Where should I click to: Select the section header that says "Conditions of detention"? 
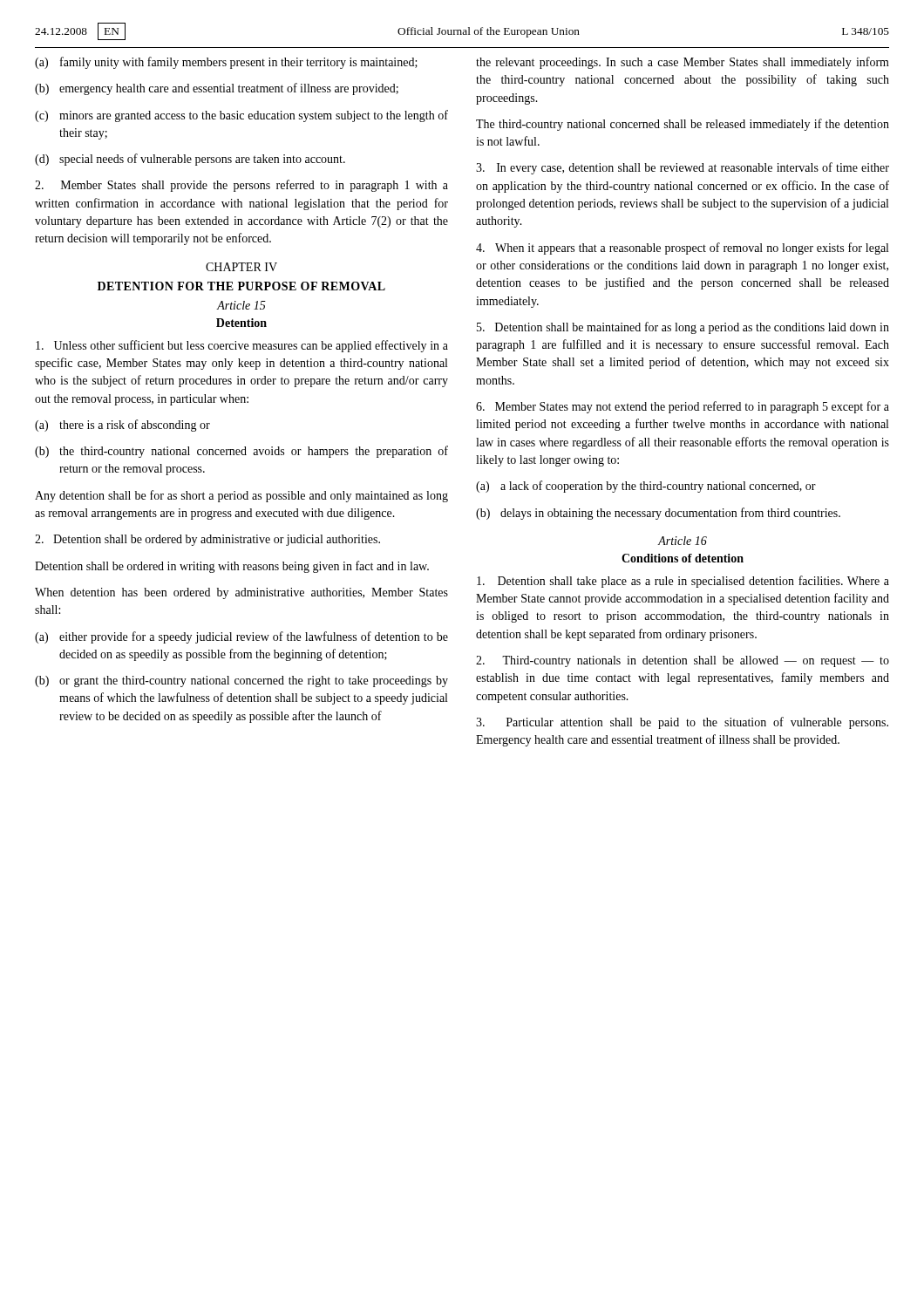(x=683, y=558)
